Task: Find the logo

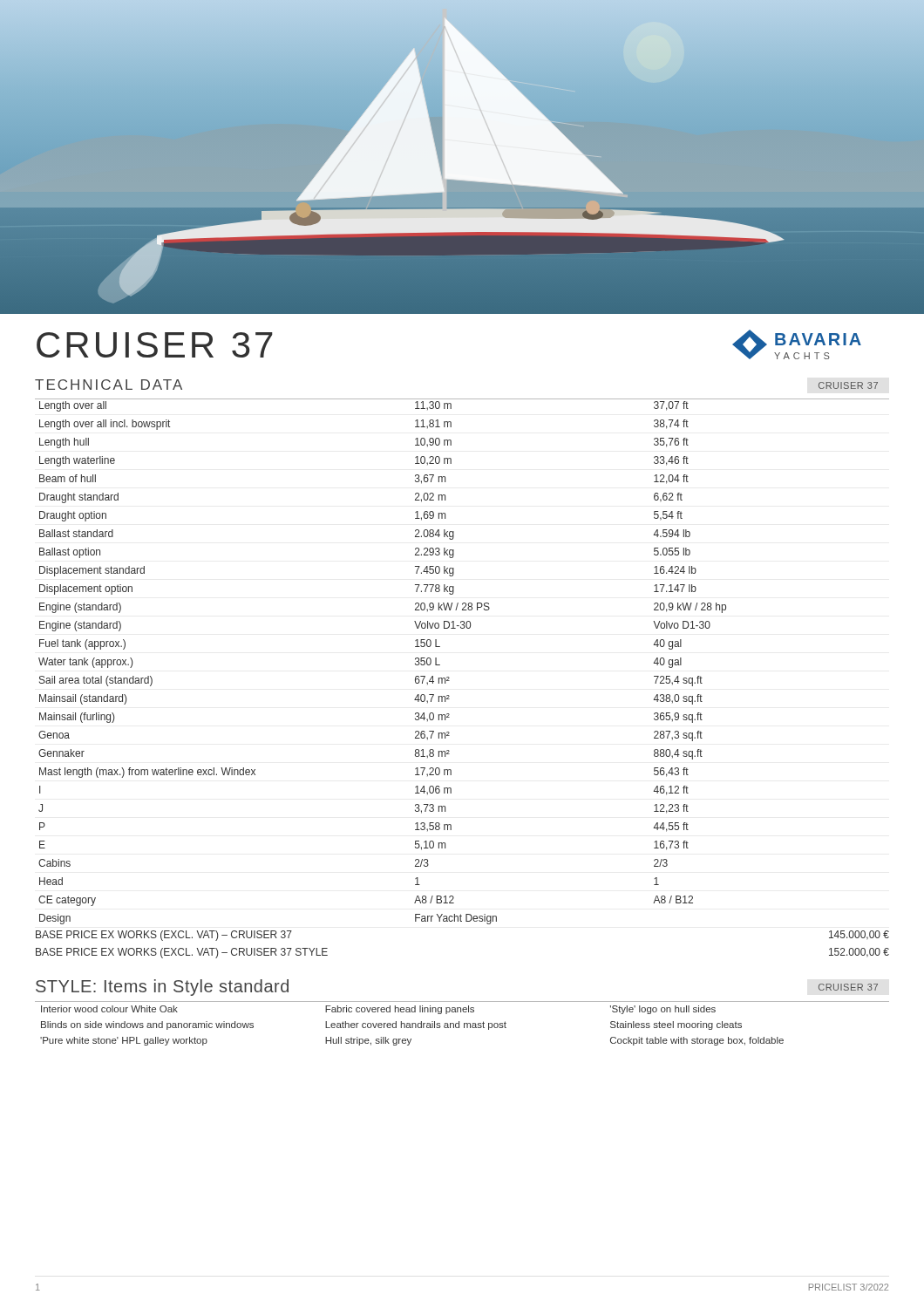Action: tap(802, 346)
